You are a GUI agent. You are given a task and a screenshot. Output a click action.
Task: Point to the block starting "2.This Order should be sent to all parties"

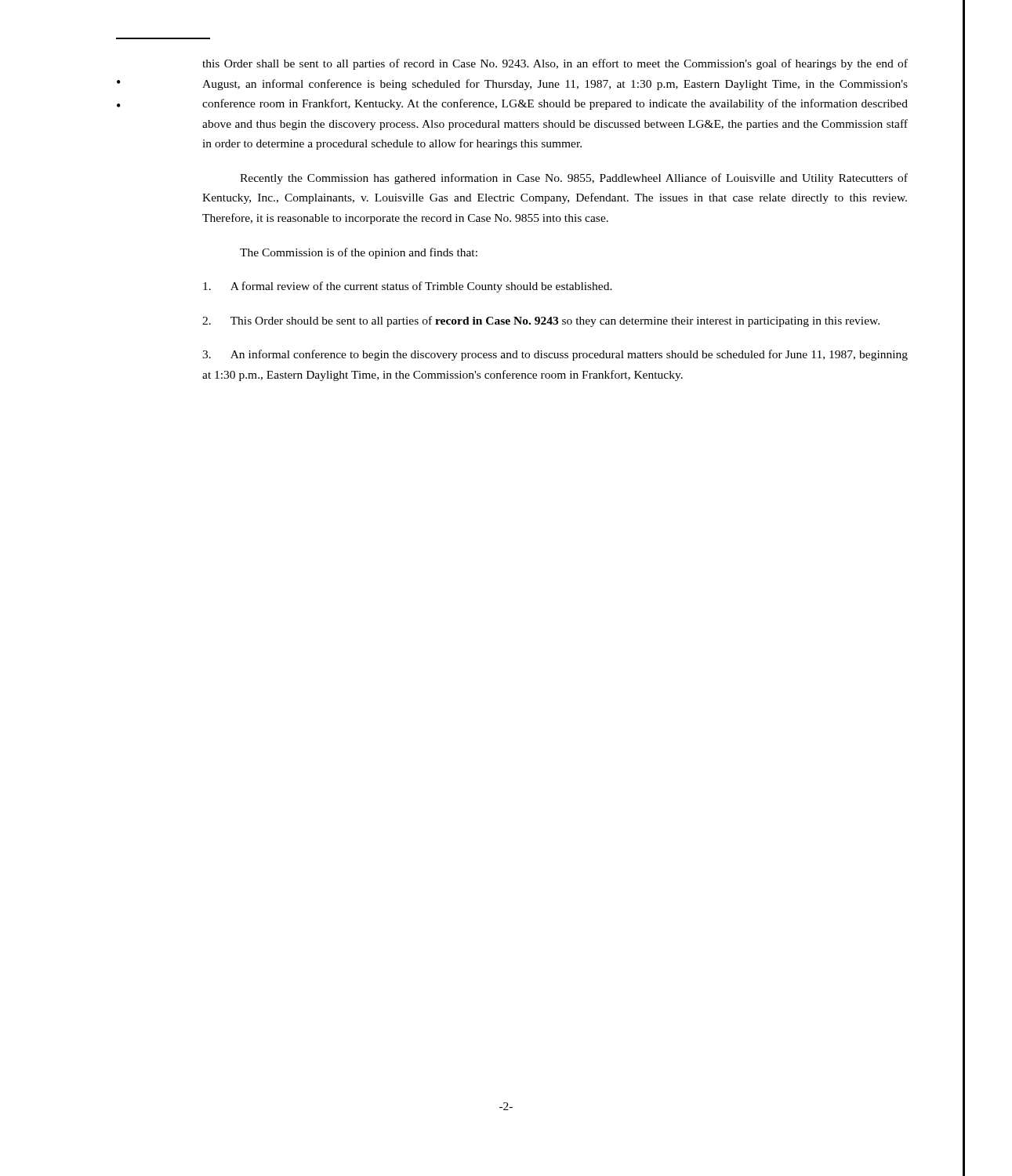[x=541, y=320]
